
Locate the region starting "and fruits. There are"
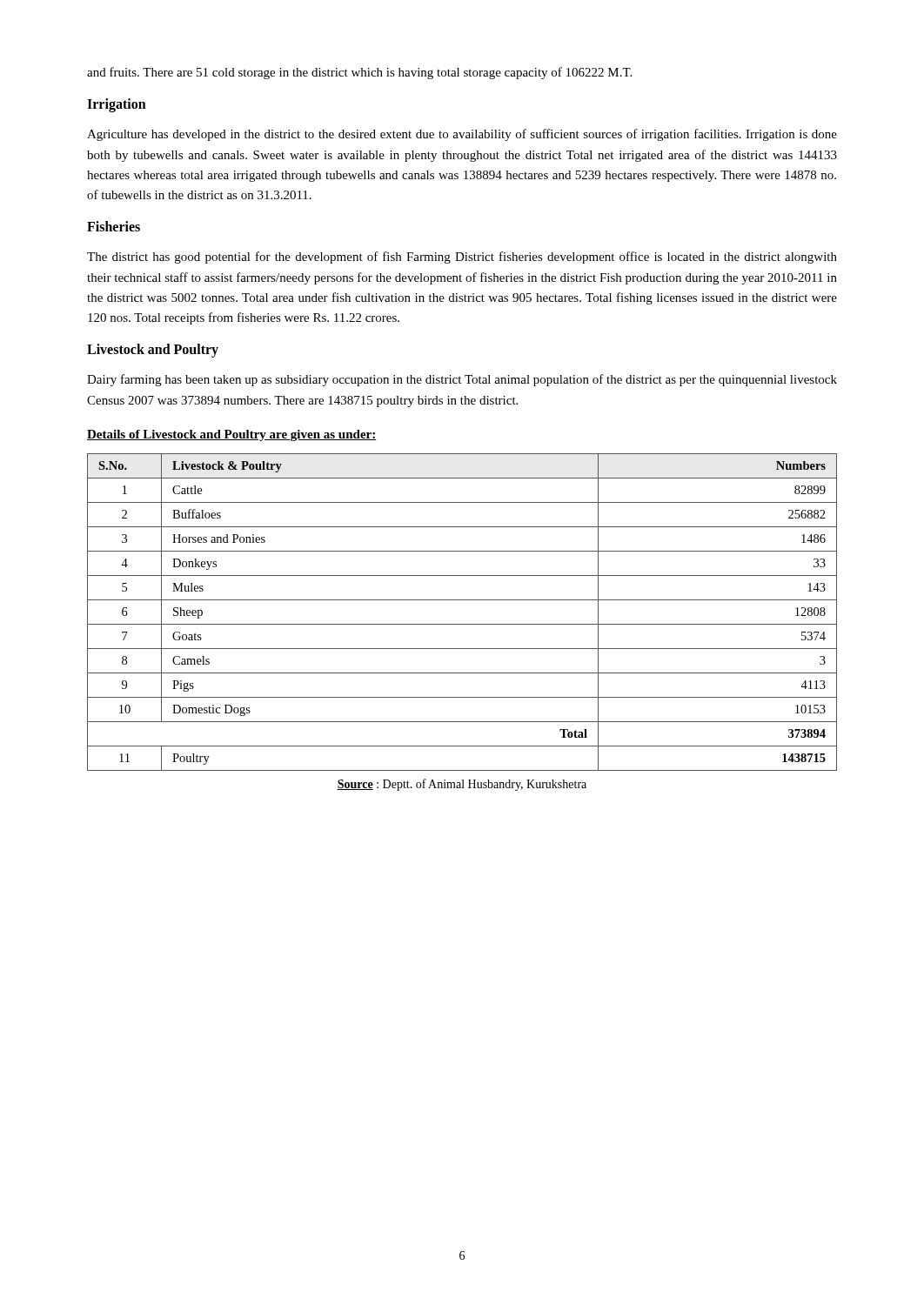coord(360,72)
